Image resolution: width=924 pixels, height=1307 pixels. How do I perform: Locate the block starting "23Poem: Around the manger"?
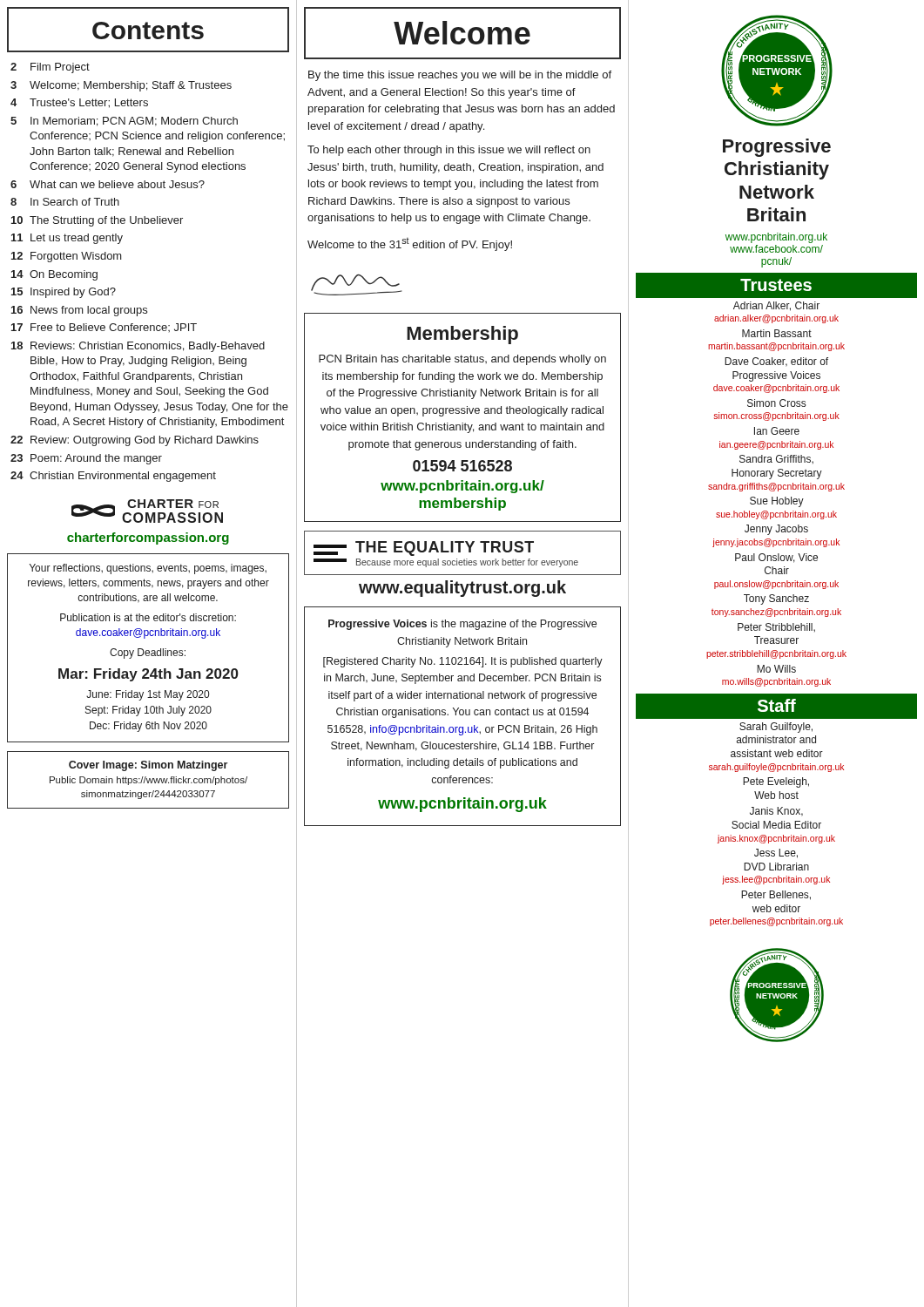click(x=150, y=458)
